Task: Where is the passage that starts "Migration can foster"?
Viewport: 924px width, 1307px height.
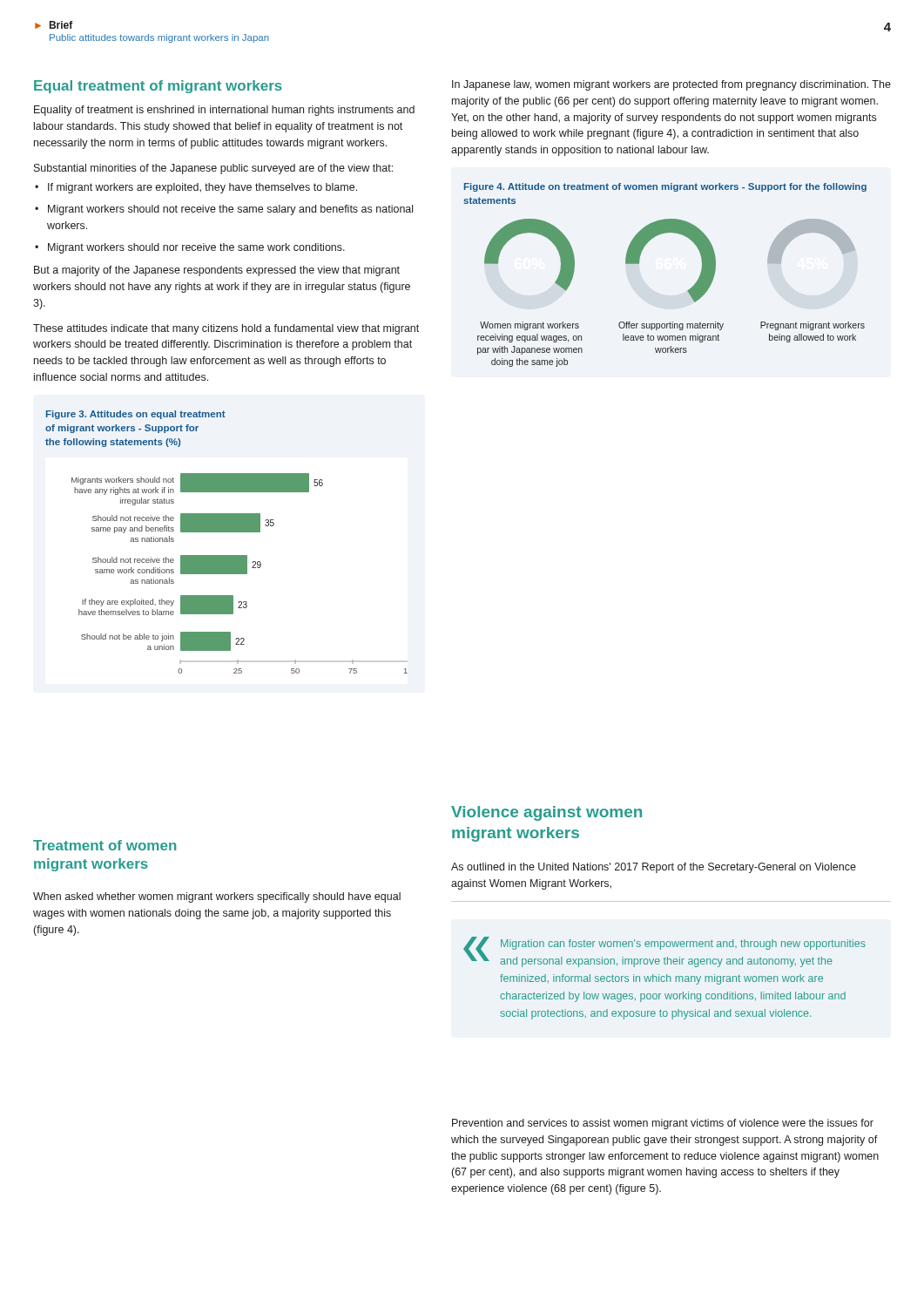Action: click(669, 978)
